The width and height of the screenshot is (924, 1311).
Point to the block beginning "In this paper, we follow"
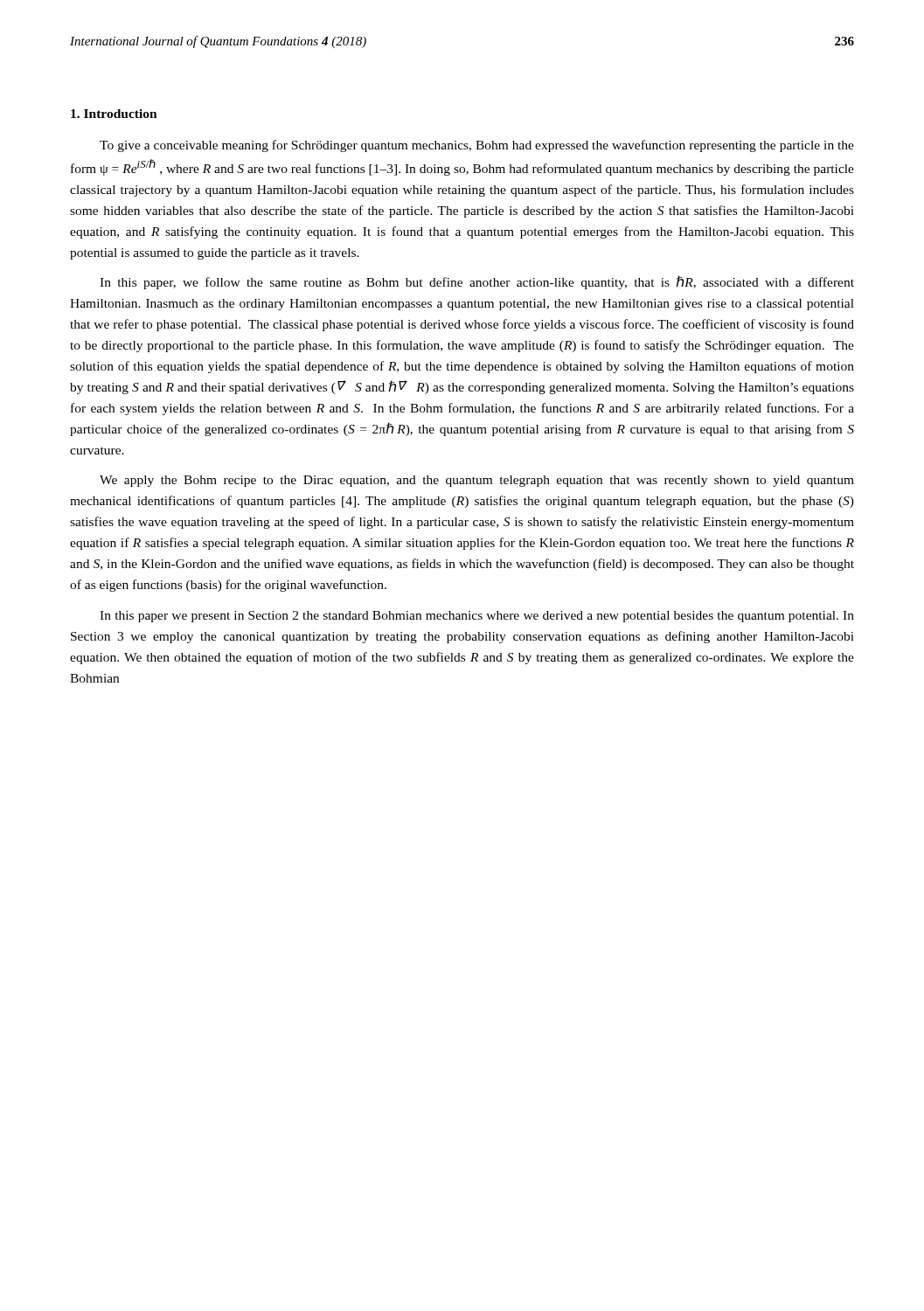[462, 366]
